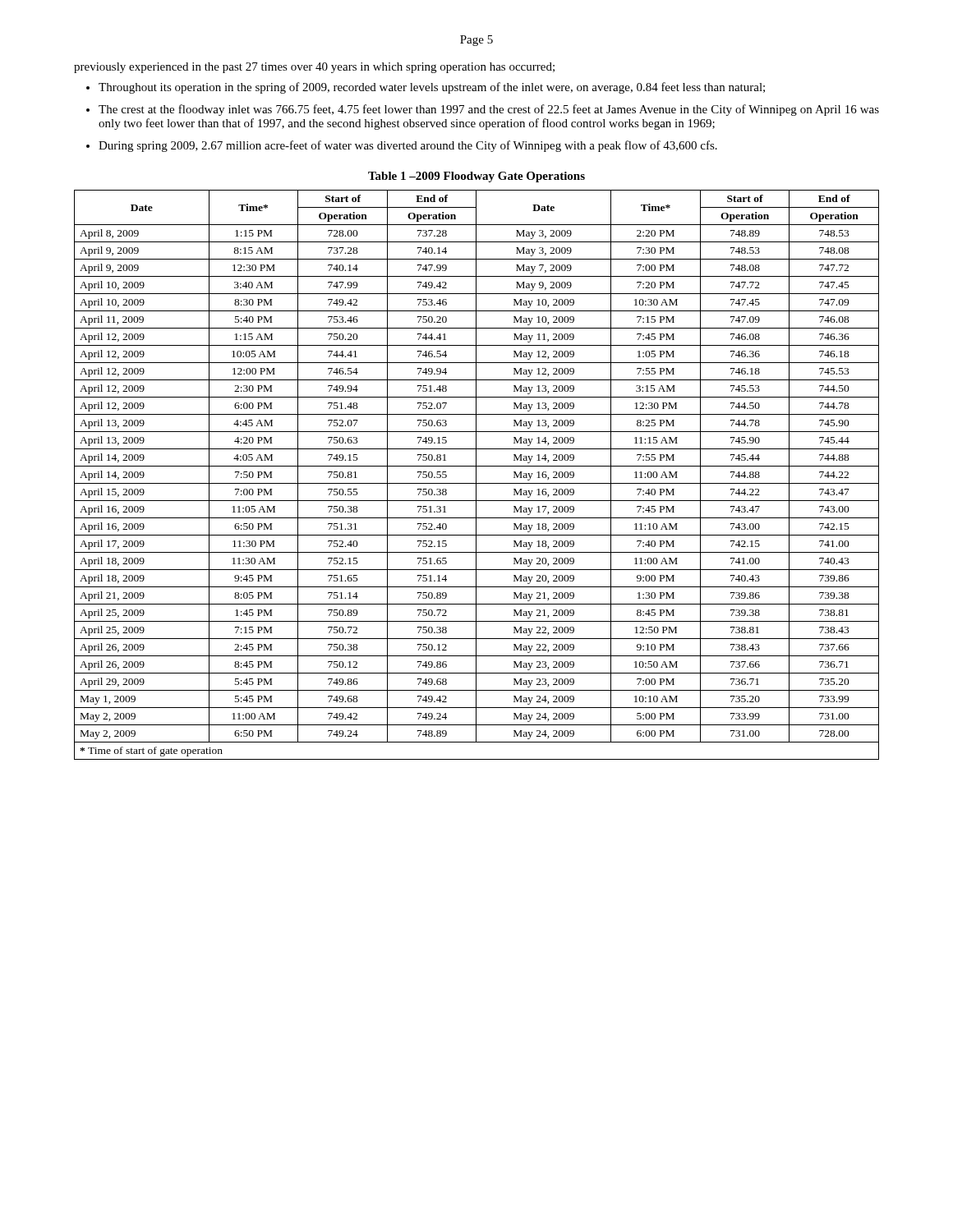This screenshot has height=1232, width=953.
Task: Point to the block beginning "The crest at the"
Action: (x=489, y=116)
